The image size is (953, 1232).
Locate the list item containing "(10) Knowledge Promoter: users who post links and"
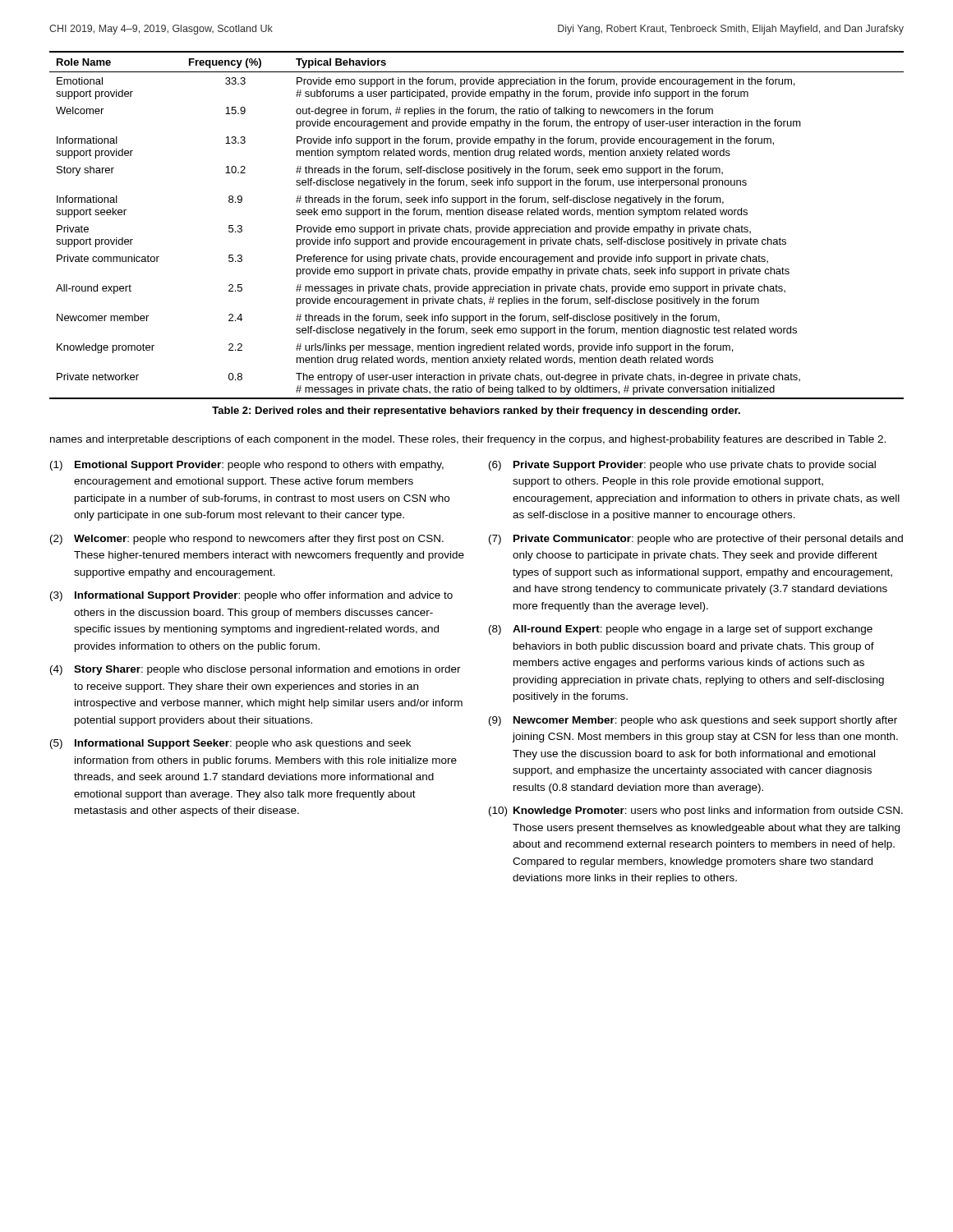coord(696,845)
